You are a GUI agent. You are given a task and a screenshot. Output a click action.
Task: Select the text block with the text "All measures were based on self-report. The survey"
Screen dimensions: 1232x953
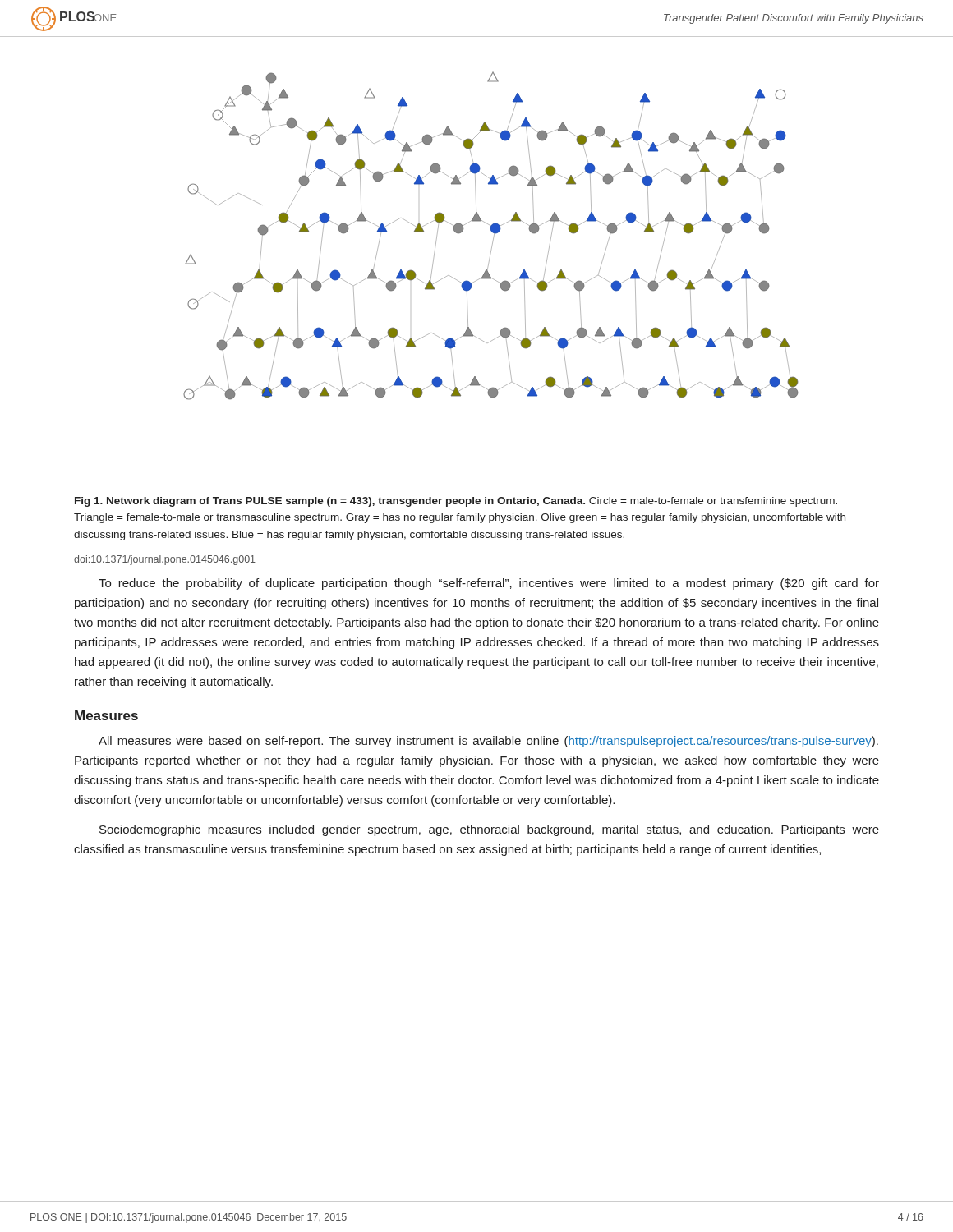tap(476, 770)
